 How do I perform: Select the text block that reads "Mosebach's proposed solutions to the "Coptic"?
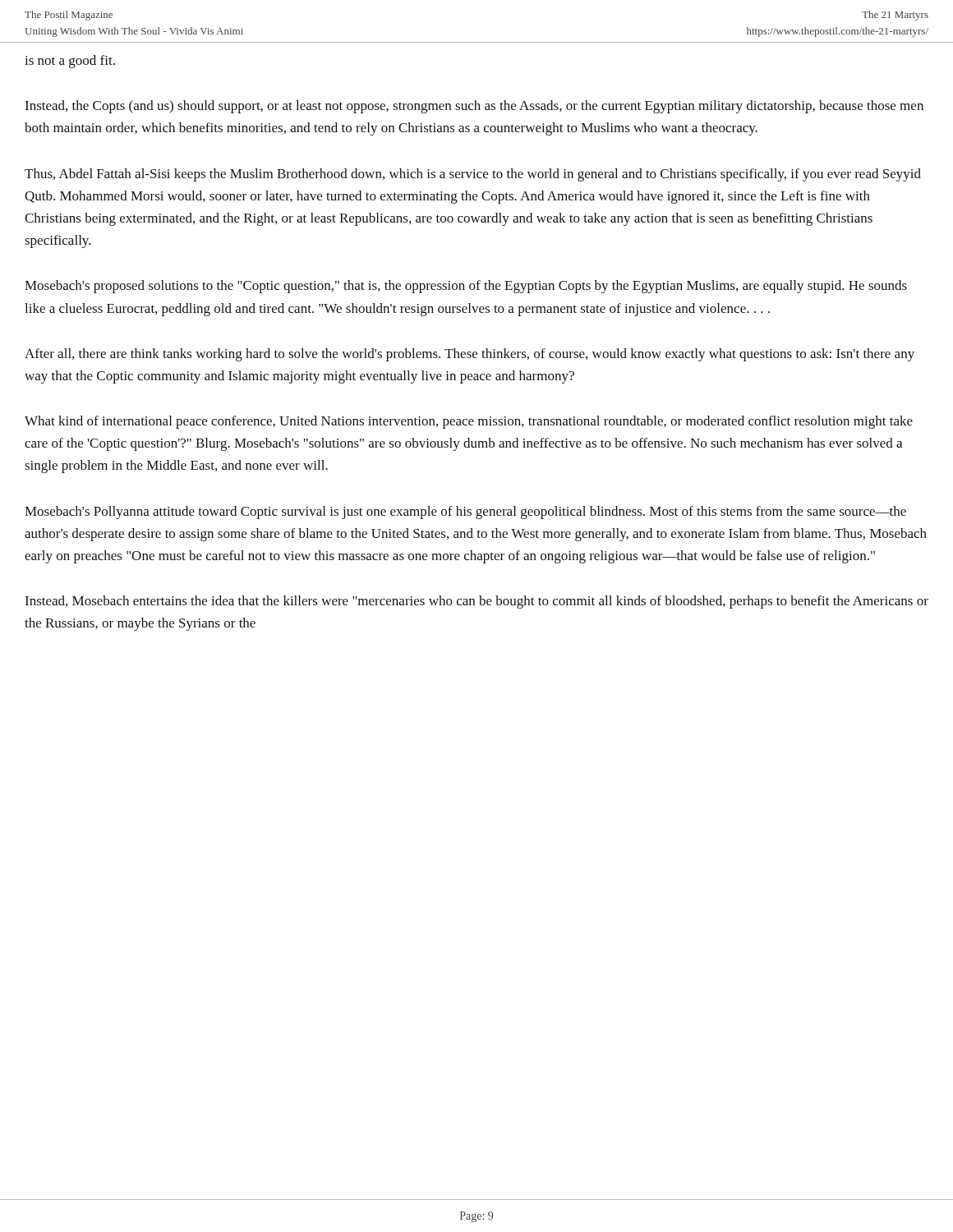[466, 297]
